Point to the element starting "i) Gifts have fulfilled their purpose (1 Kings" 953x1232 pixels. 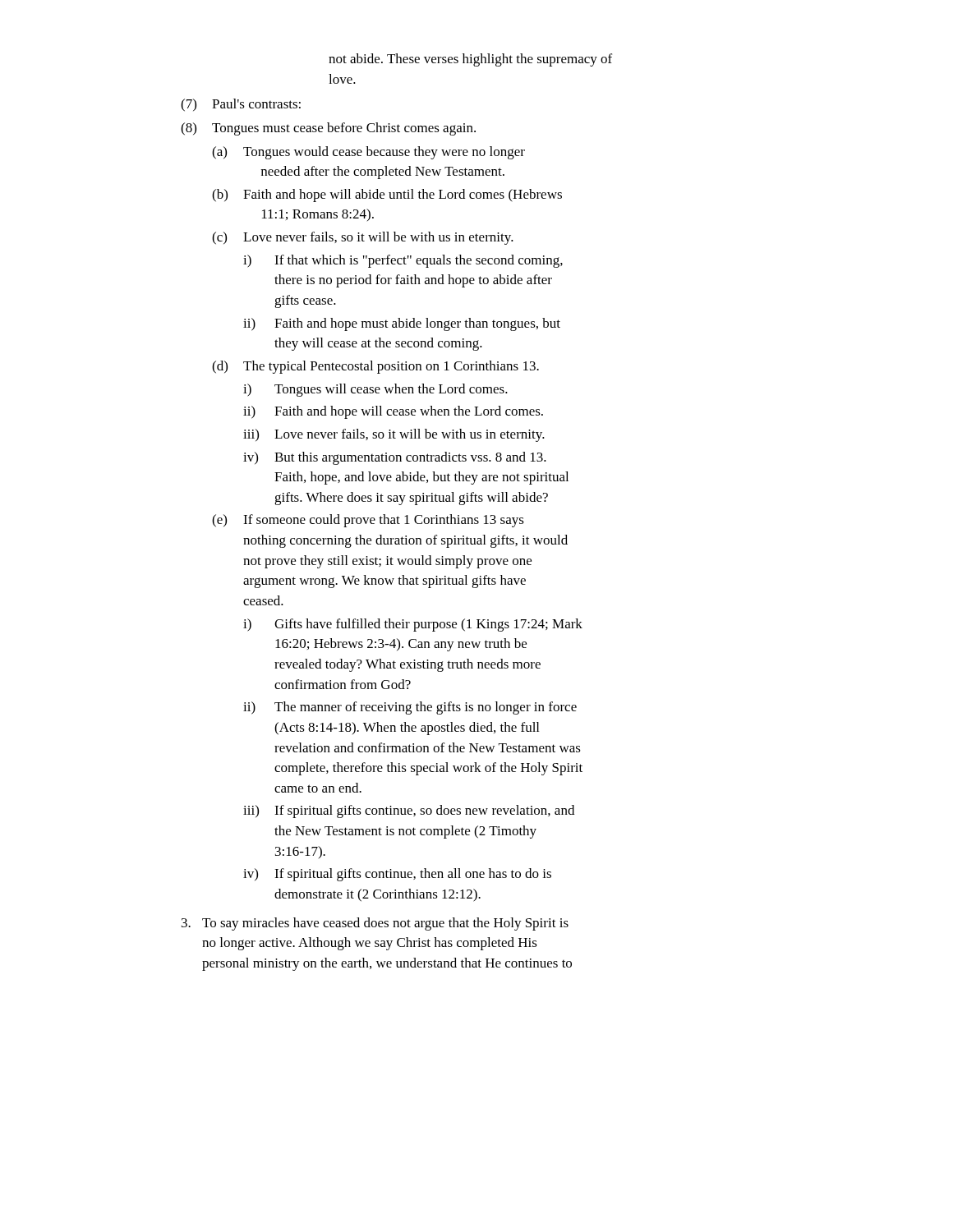(x=413, y=654)
